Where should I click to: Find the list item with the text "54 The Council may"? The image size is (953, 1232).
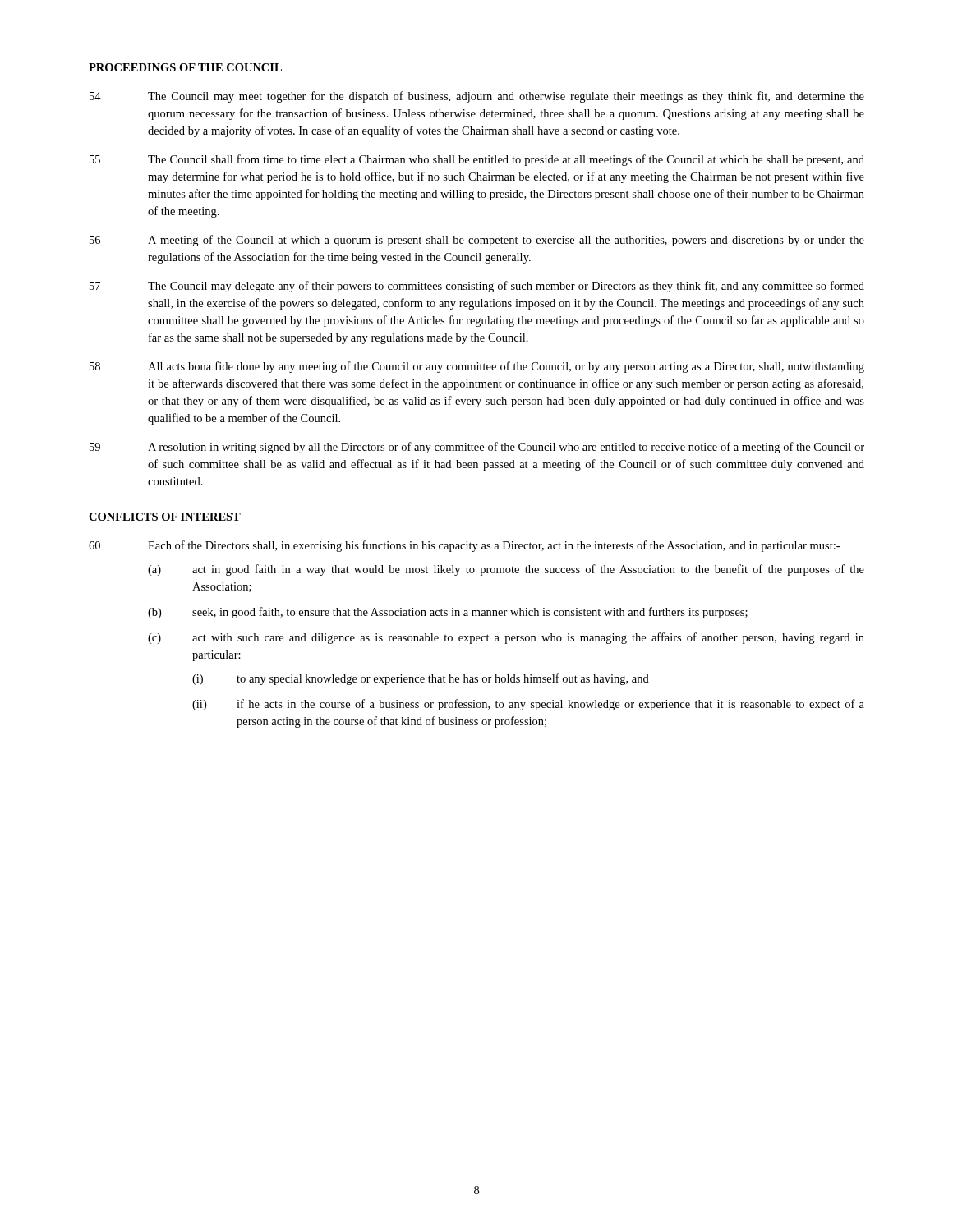pos(476,114)
